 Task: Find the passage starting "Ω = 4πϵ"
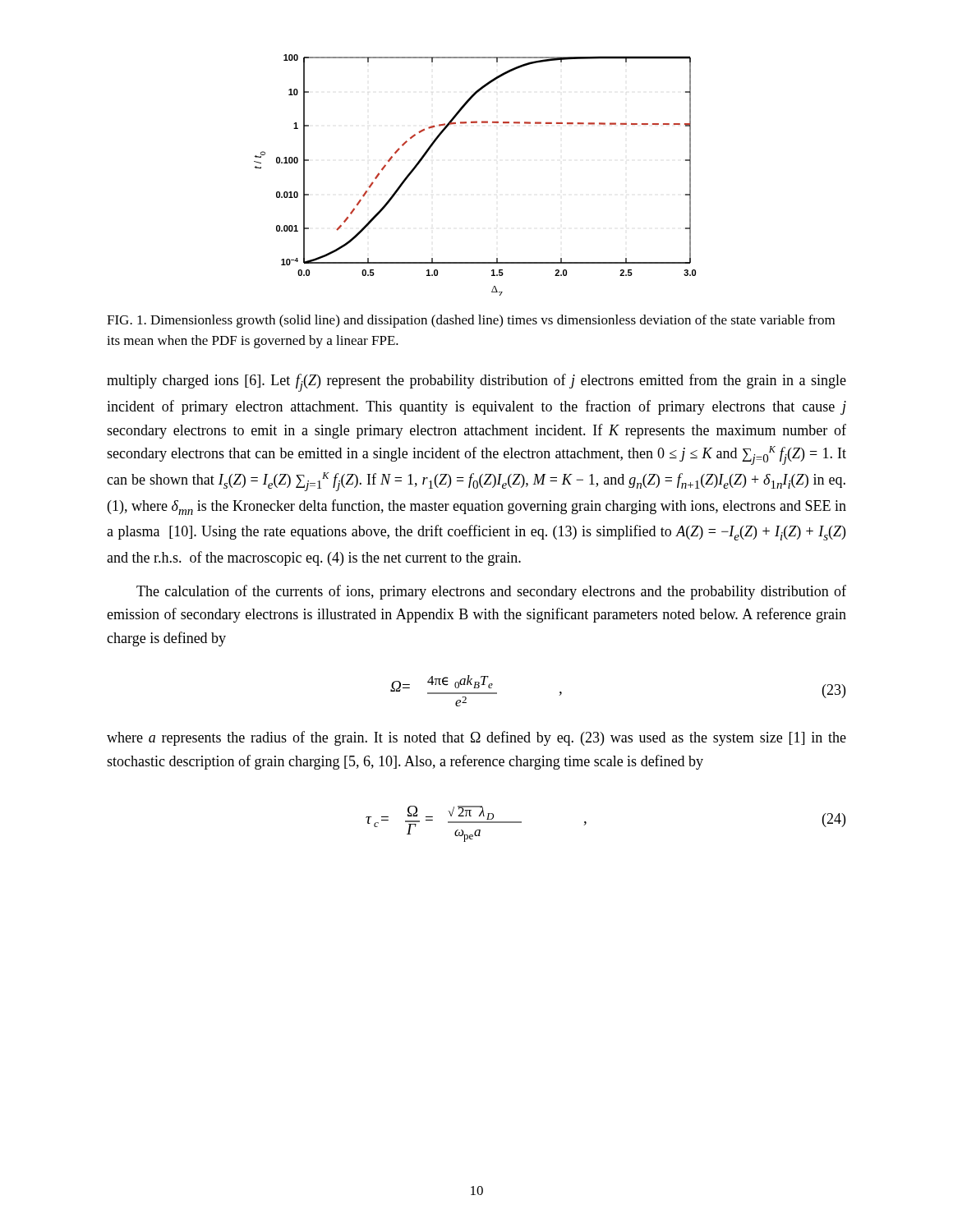462,693
